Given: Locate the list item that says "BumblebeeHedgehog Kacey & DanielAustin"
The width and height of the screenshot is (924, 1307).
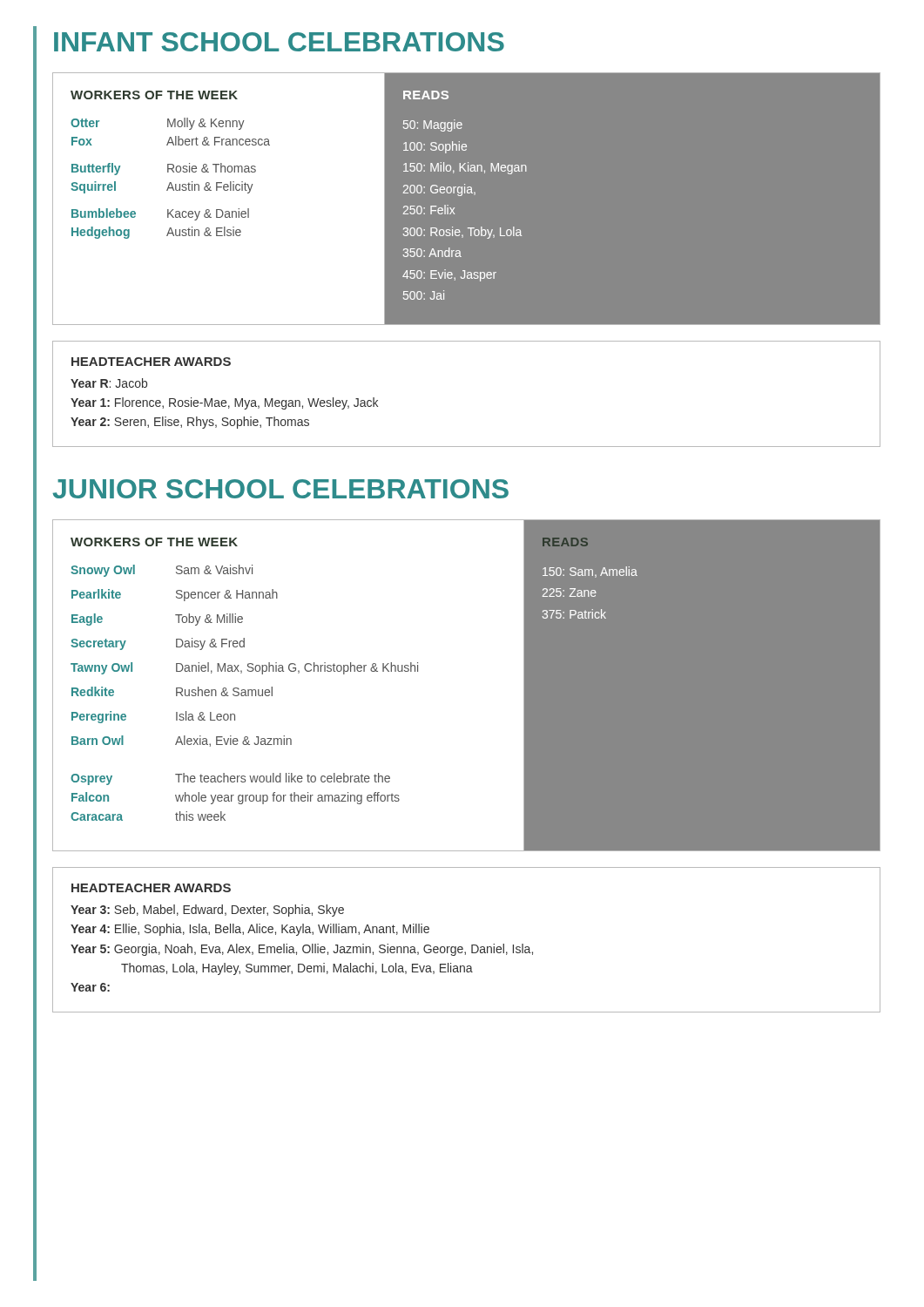Looking at the screenshot, I should point(160,223).
